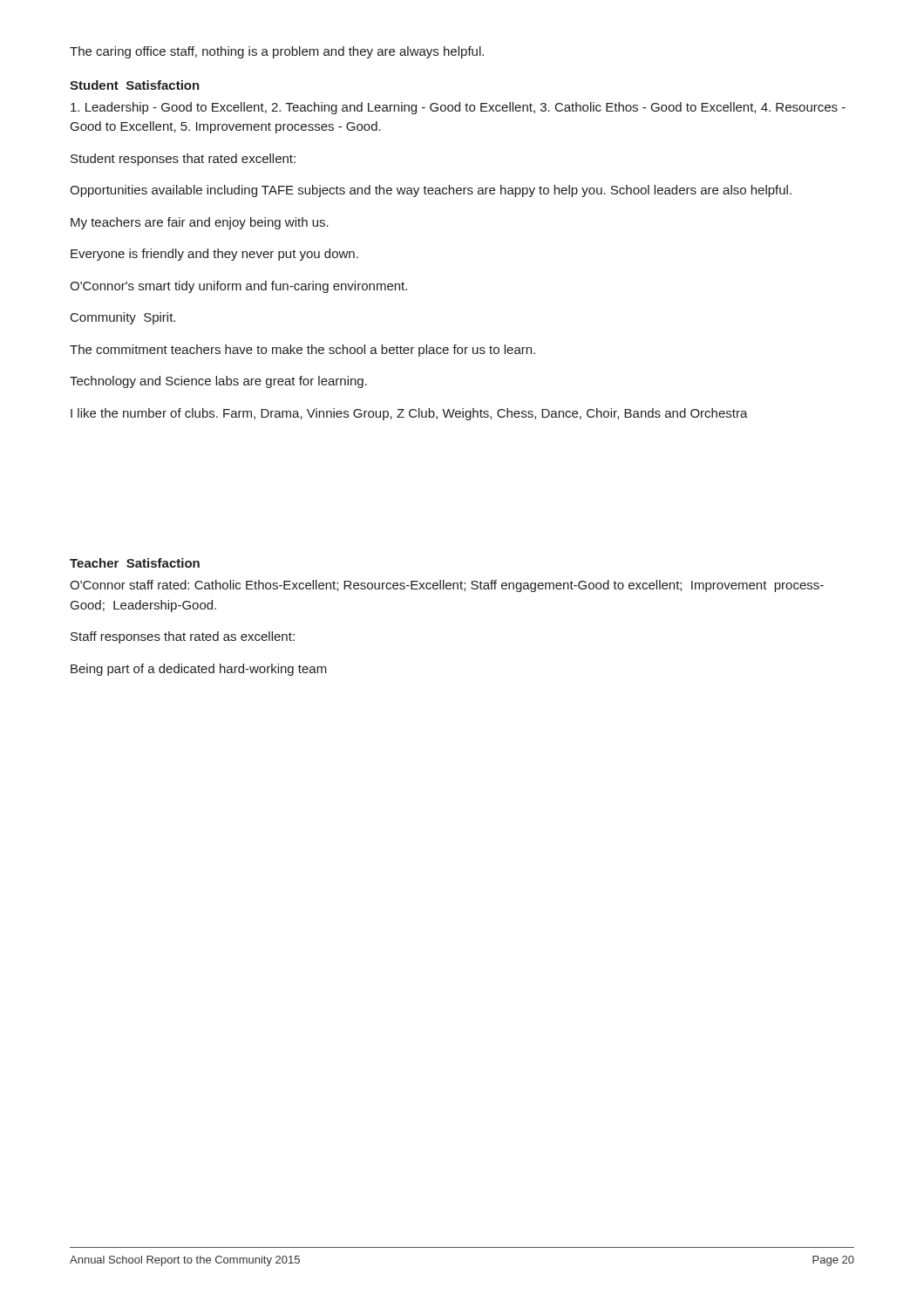Point to the block starting "Community Spirit."
The image size is (924, 1308).
point(123,317)
